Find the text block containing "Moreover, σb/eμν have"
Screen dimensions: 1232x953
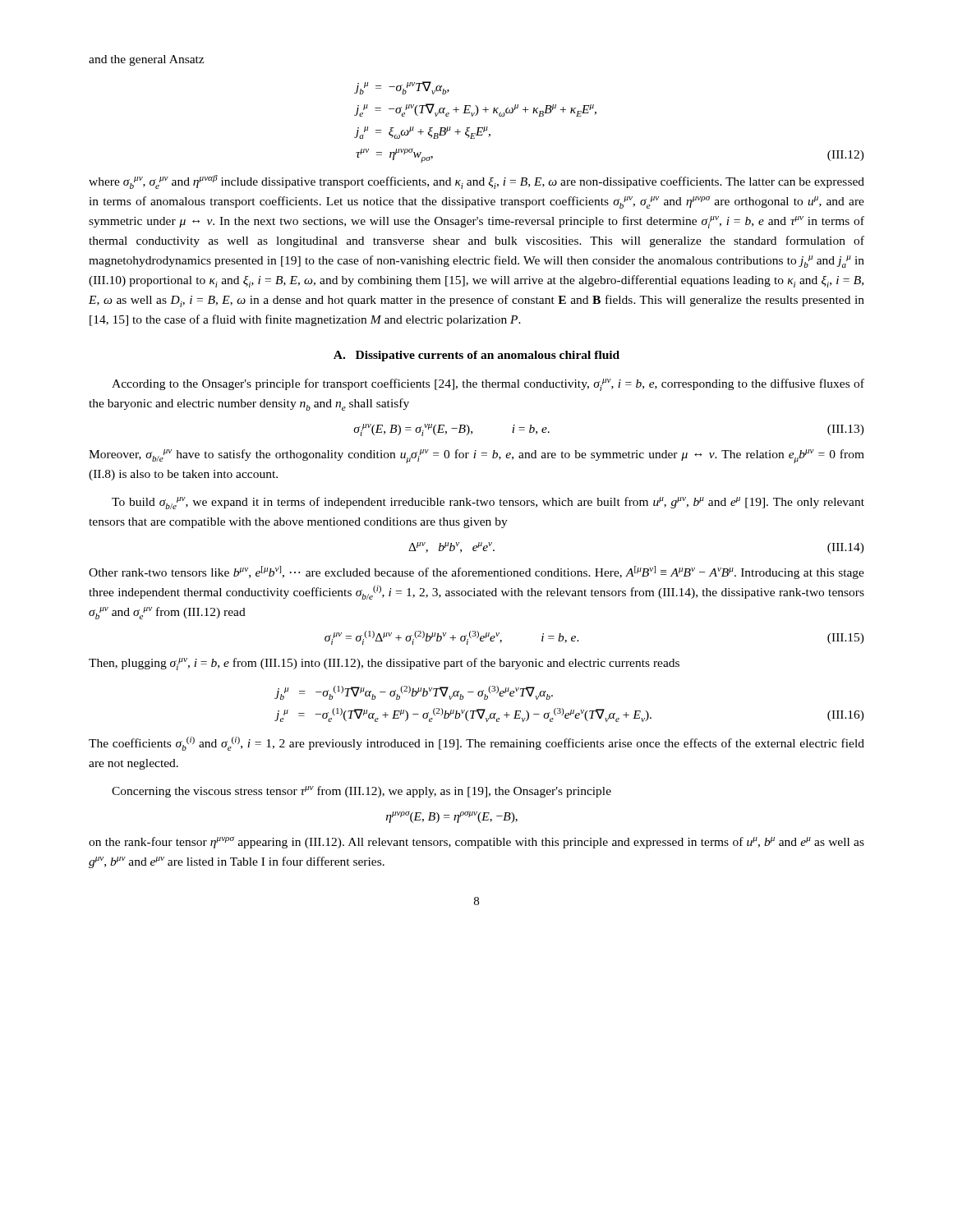point(476,488)
